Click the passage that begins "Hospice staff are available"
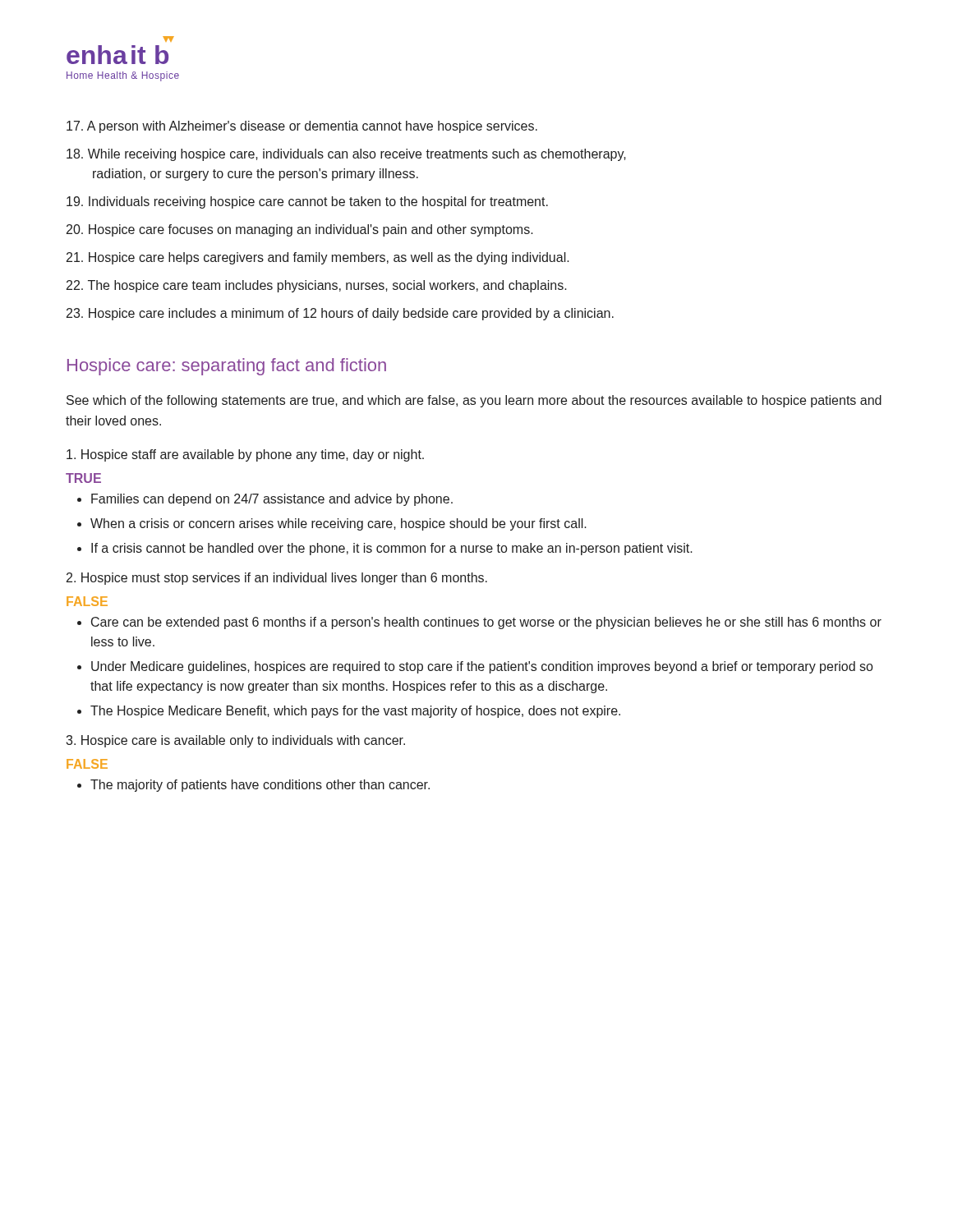Viewport: 953px width, 1232px height. [x=245, y=454]
